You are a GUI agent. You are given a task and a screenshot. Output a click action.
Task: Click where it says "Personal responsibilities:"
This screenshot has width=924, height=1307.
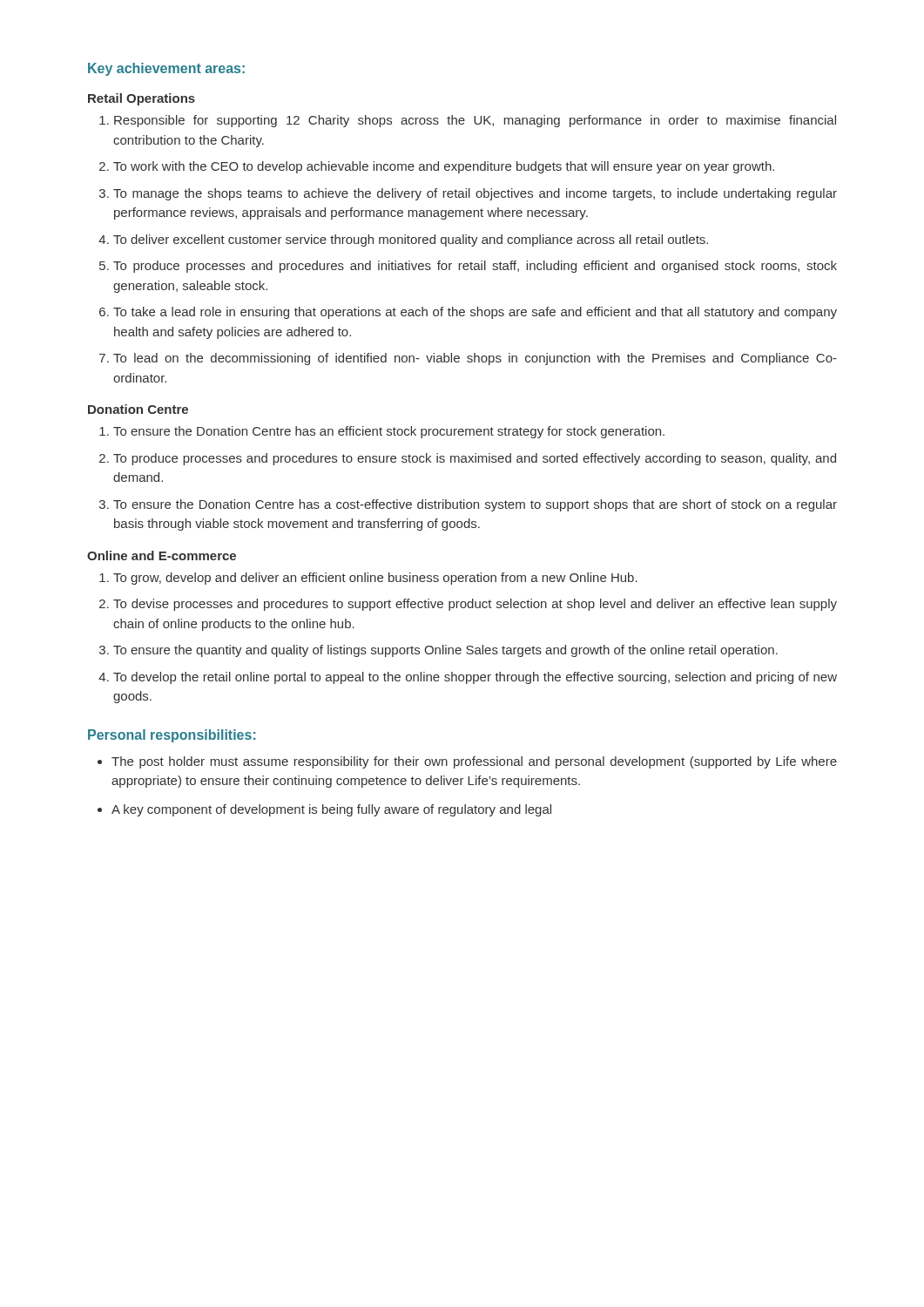[x=172, y=735]
